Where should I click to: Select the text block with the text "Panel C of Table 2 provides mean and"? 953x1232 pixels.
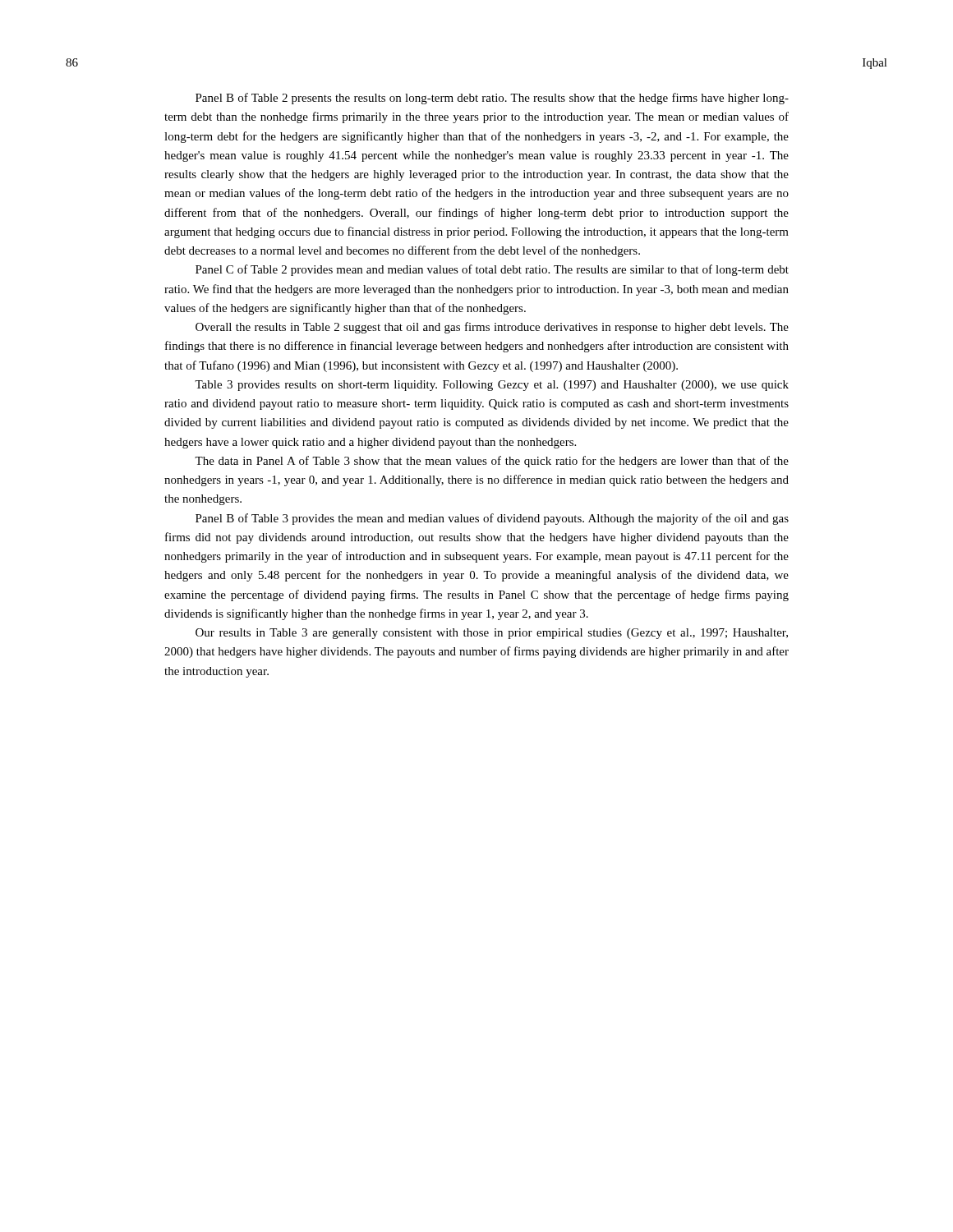click(x=476, y=289)
